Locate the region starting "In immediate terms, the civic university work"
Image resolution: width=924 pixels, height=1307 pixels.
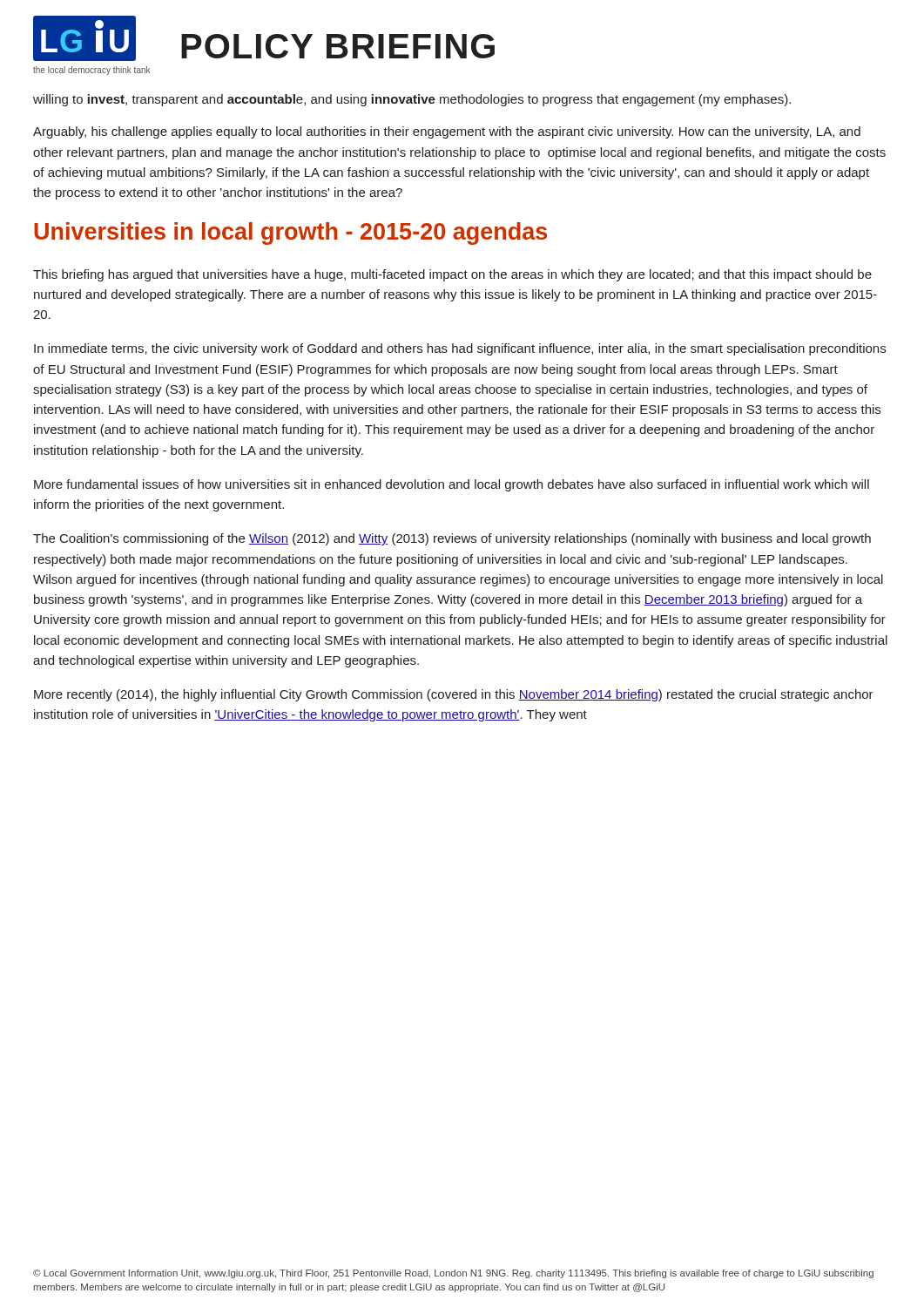460,399
